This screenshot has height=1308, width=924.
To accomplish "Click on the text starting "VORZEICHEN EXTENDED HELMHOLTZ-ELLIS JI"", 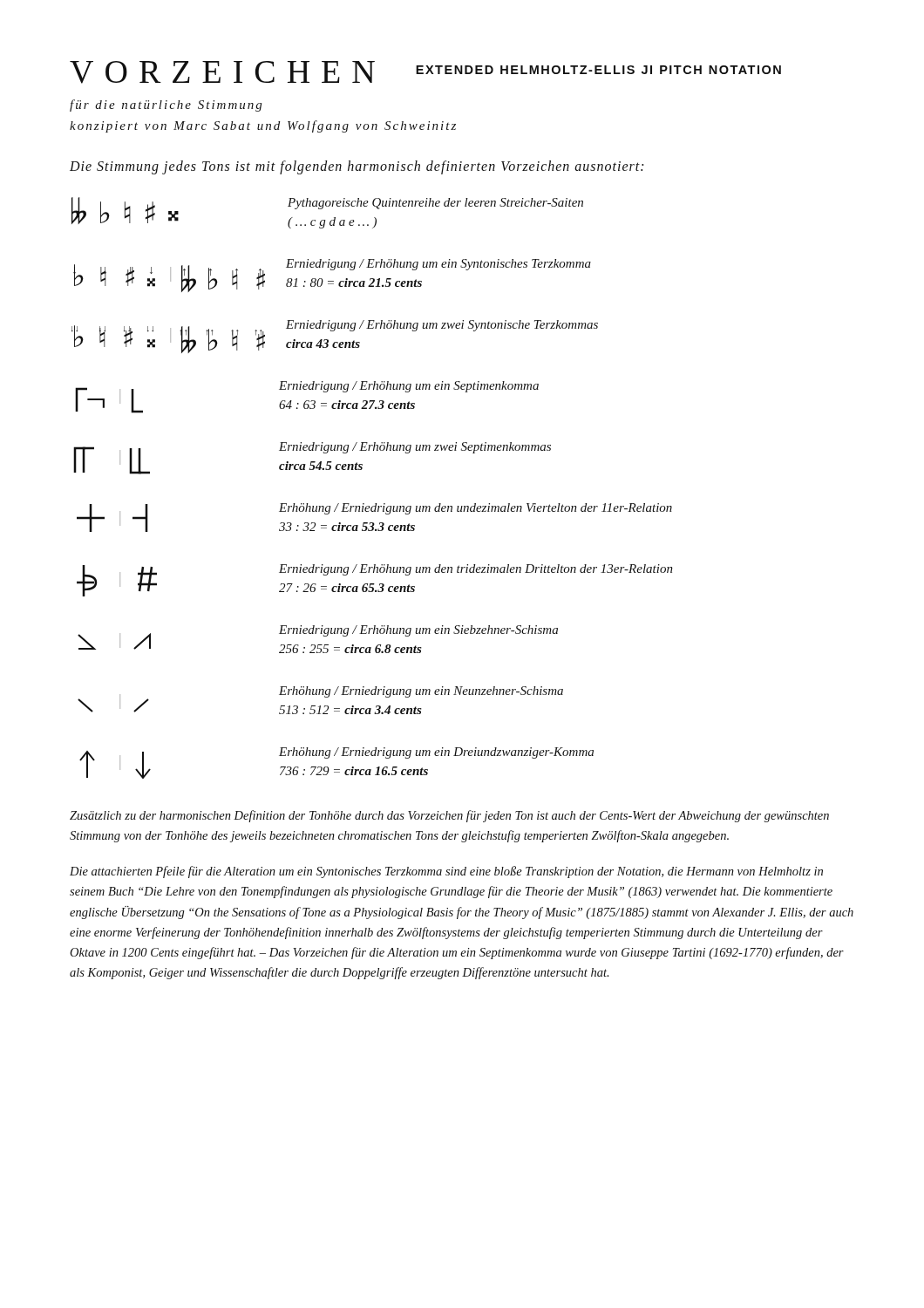I will (426, 72).
